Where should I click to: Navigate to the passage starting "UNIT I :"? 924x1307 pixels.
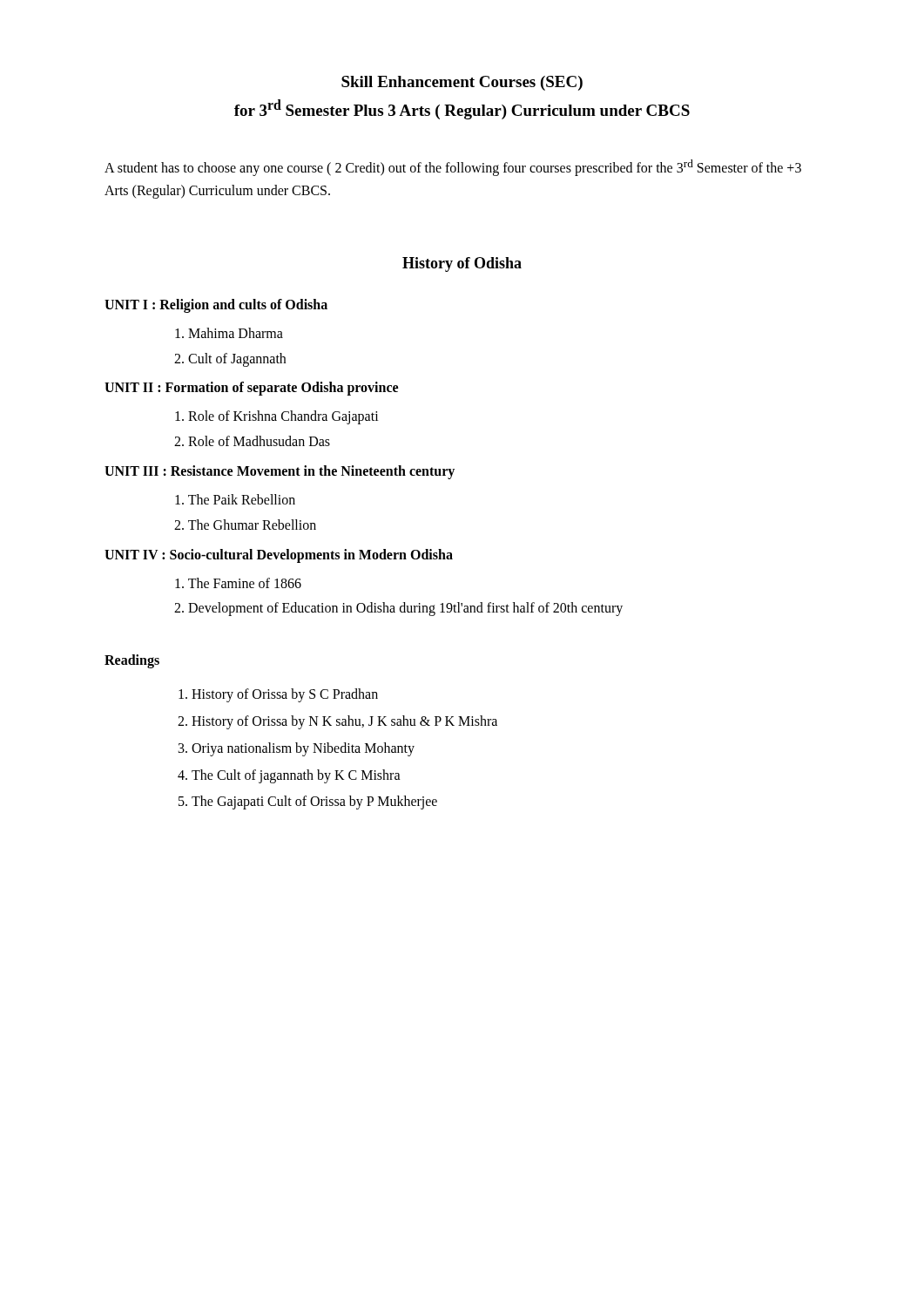point(216,304)
